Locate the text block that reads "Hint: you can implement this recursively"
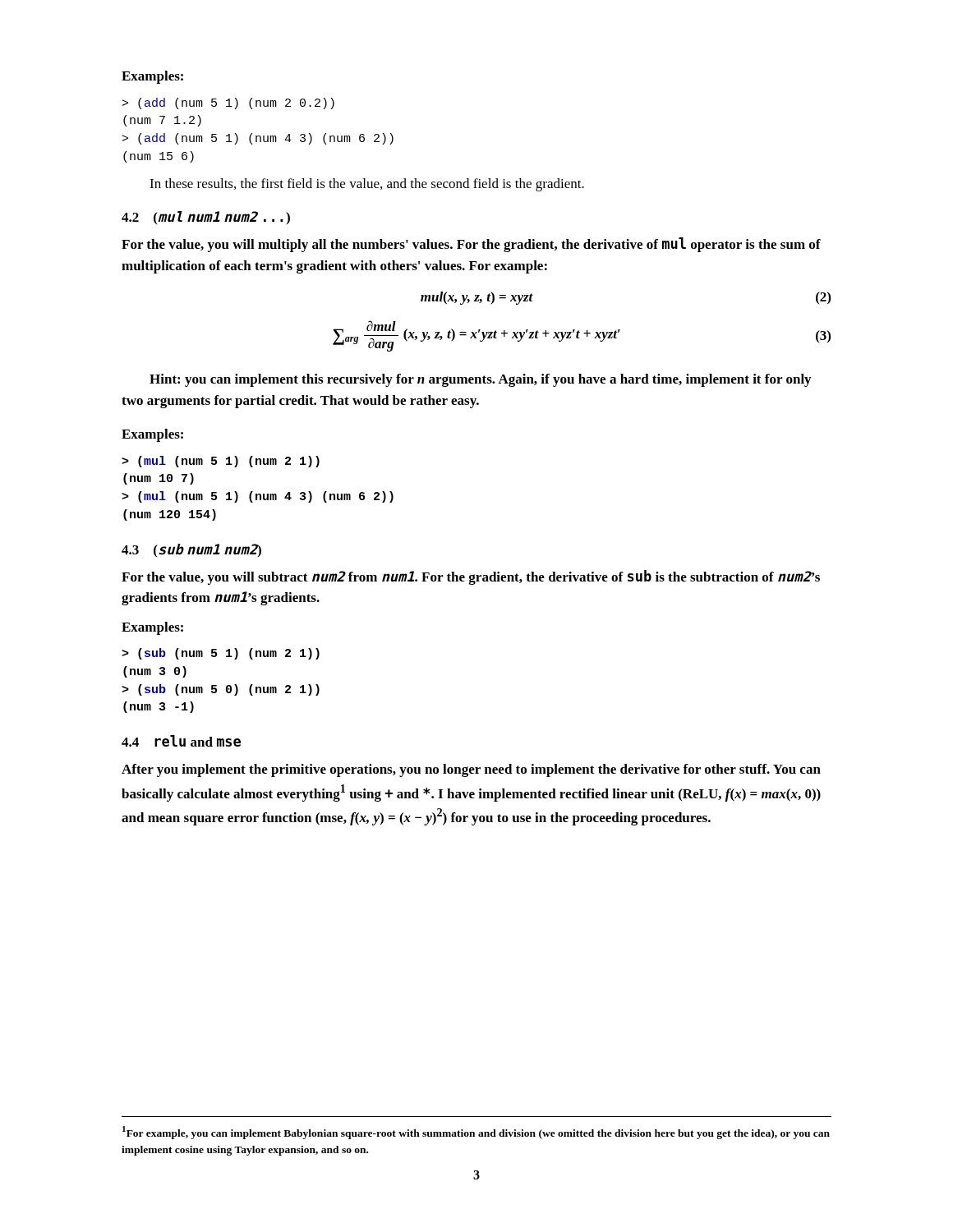 [476, 390]
